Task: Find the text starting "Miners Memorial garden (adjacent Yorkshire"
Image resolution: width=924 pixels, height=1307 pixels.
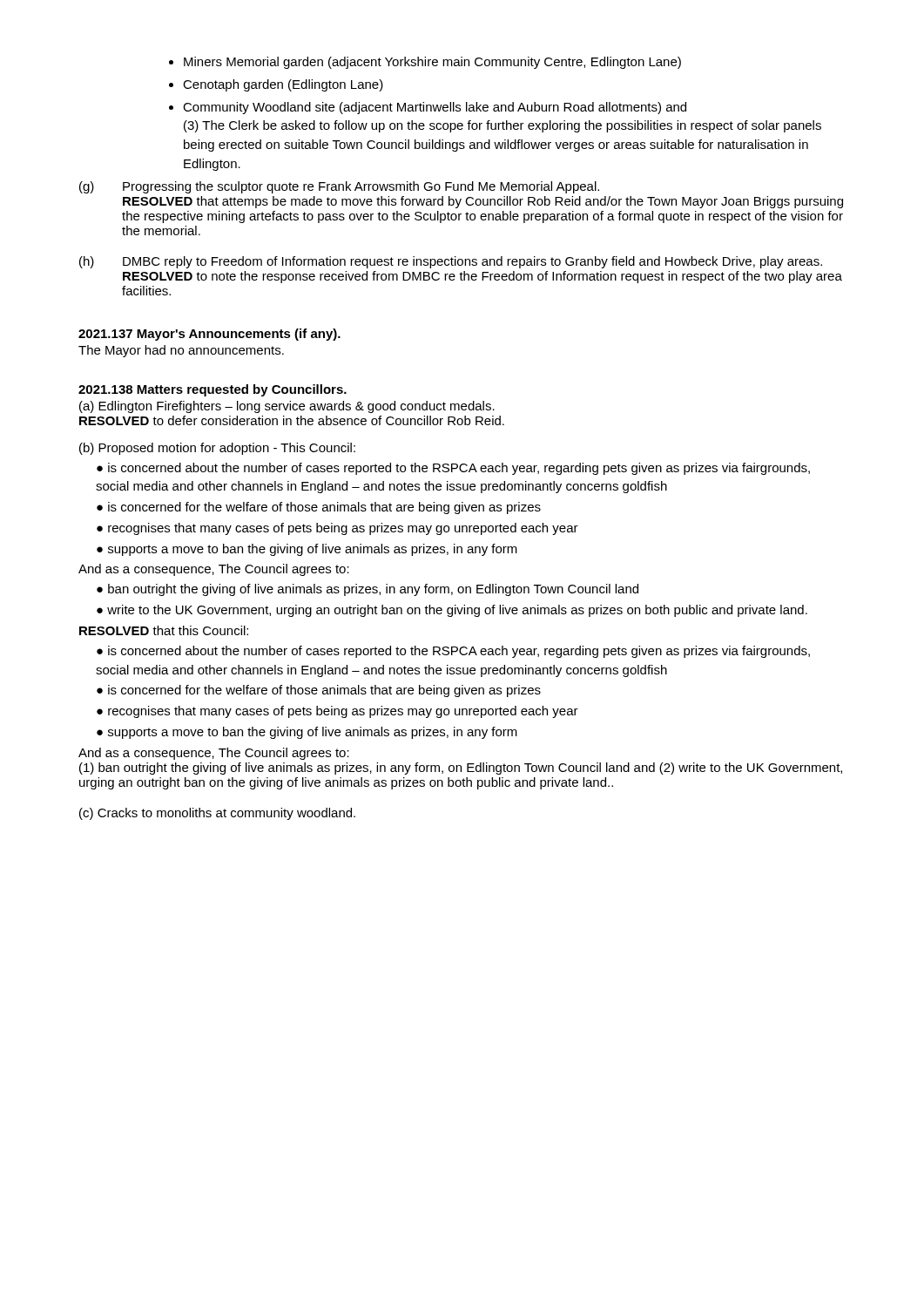Action: 432,61
